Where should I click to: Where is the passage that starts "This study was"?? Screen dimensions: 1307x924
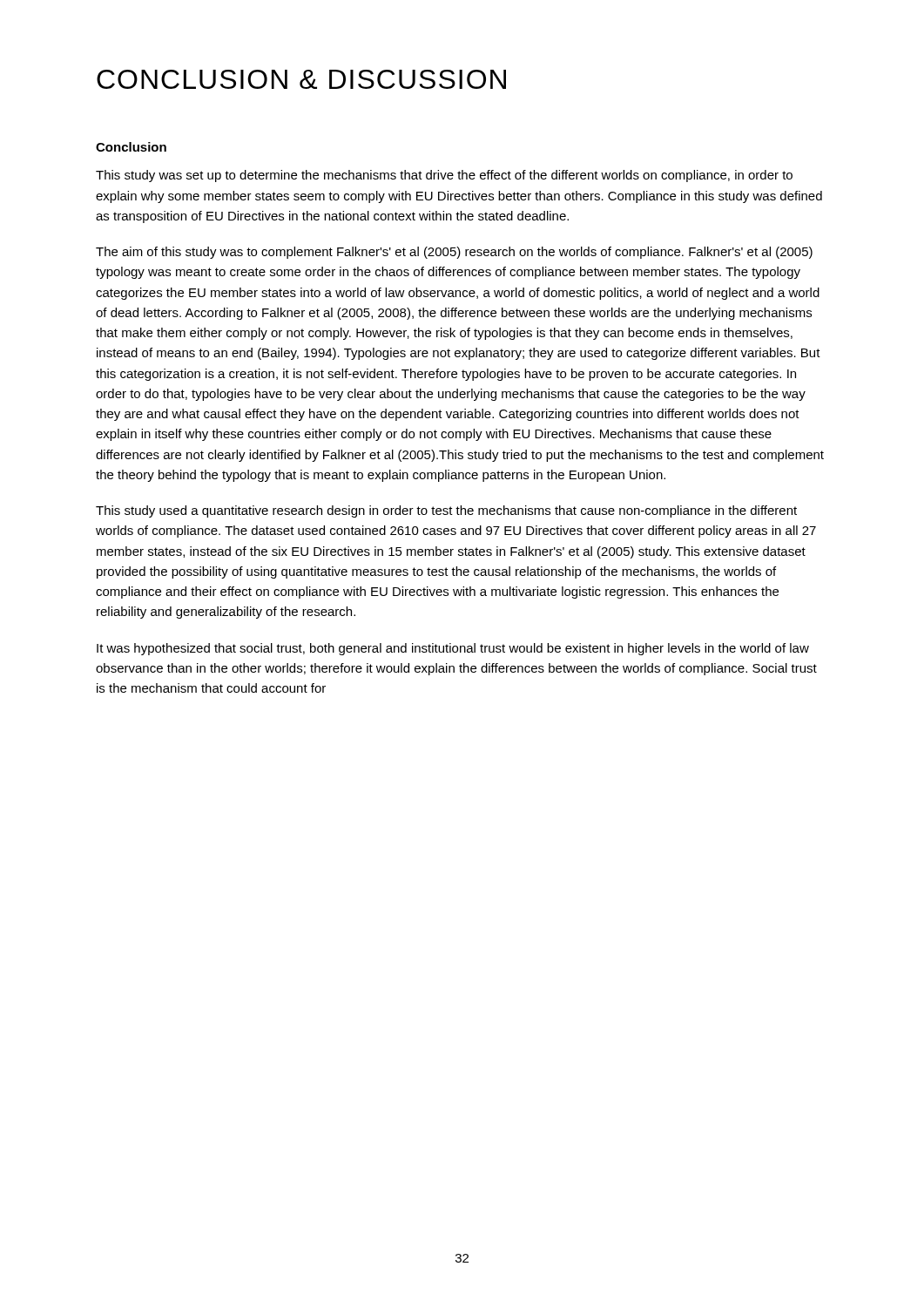point(459,195)
